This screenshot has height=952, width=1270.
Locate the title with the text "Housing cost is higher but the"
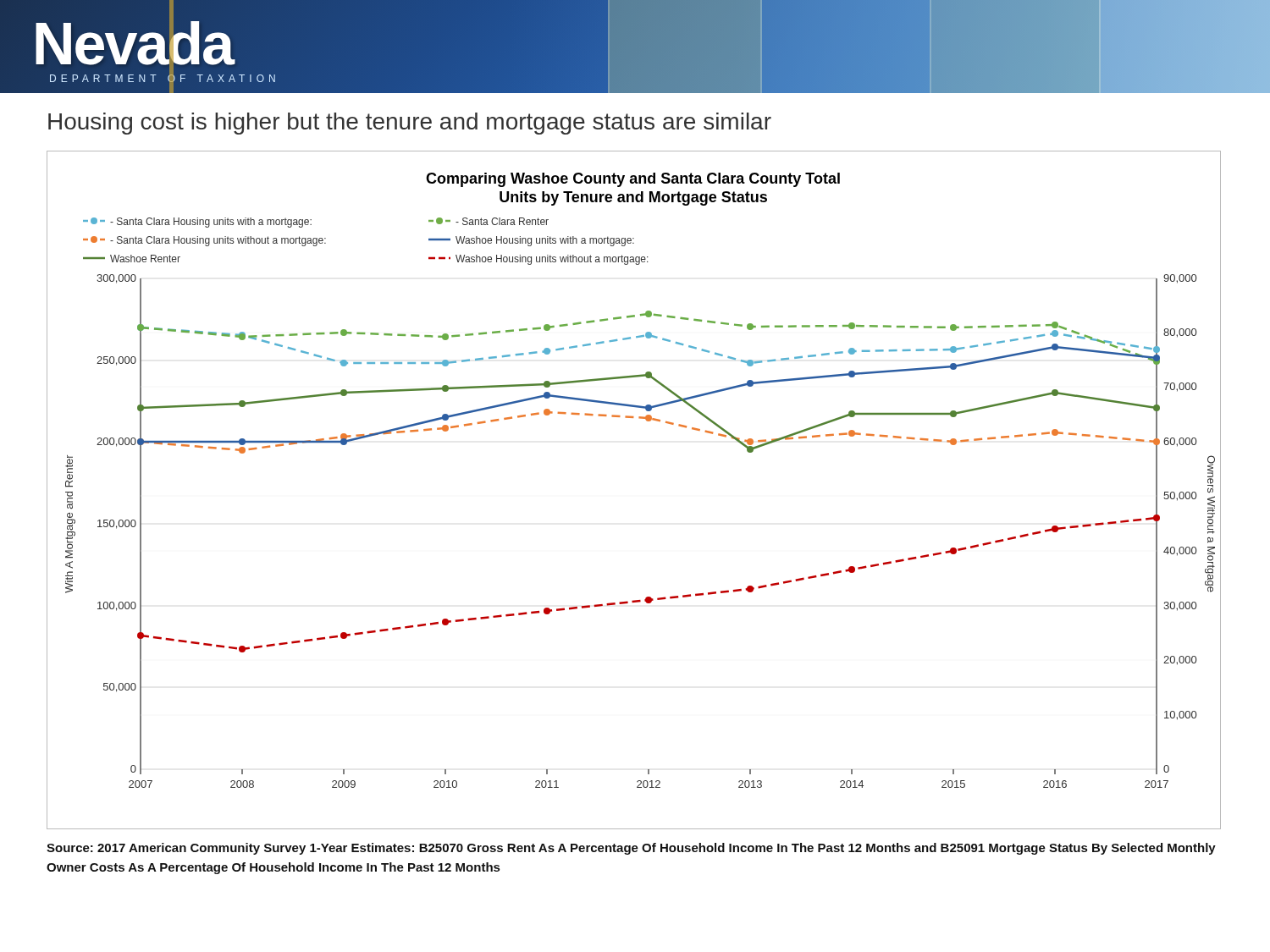(x=409, y=121)
